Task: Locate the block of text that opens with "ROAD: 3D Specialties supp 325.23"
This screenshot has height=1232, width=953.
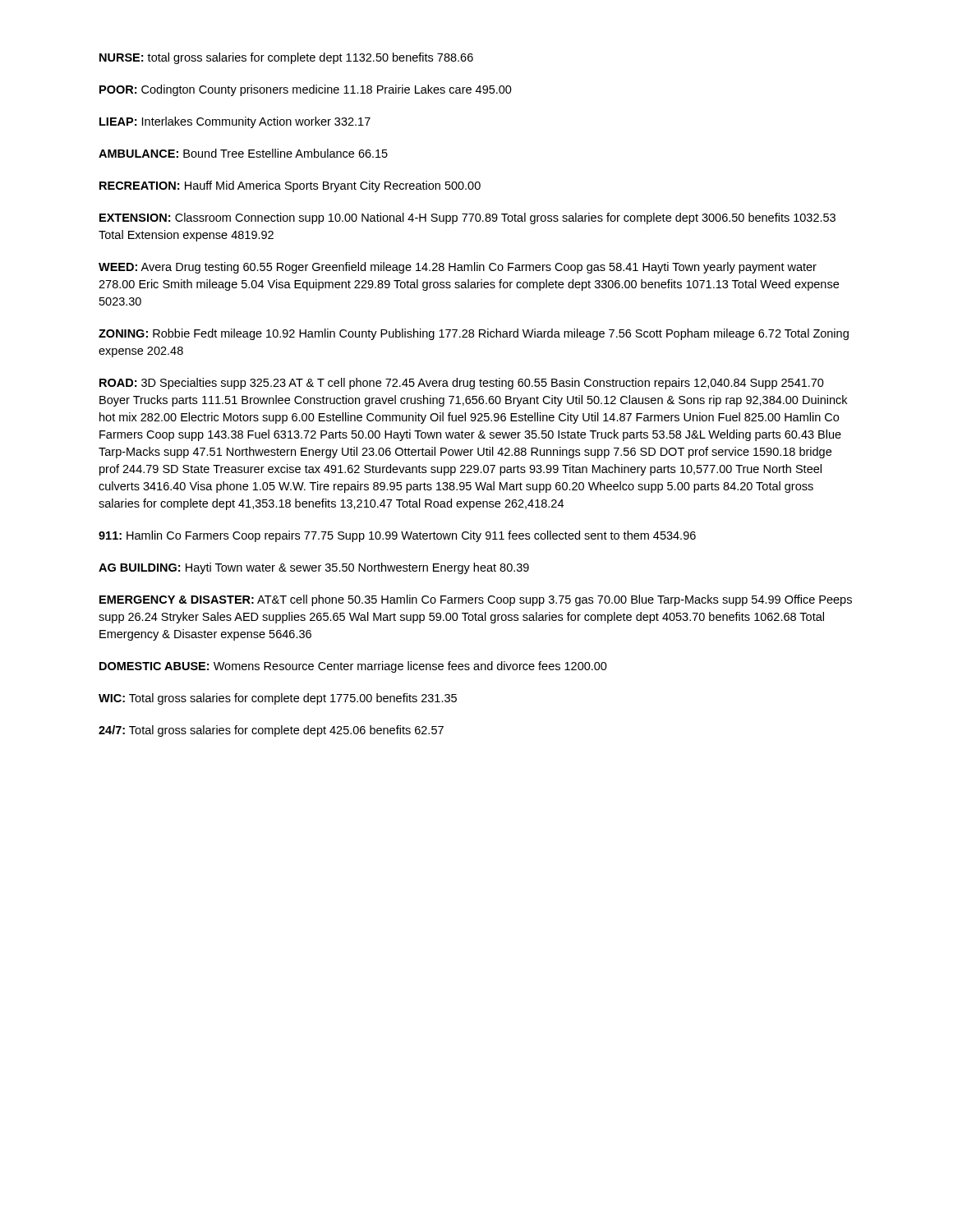Action: point(473,443)
